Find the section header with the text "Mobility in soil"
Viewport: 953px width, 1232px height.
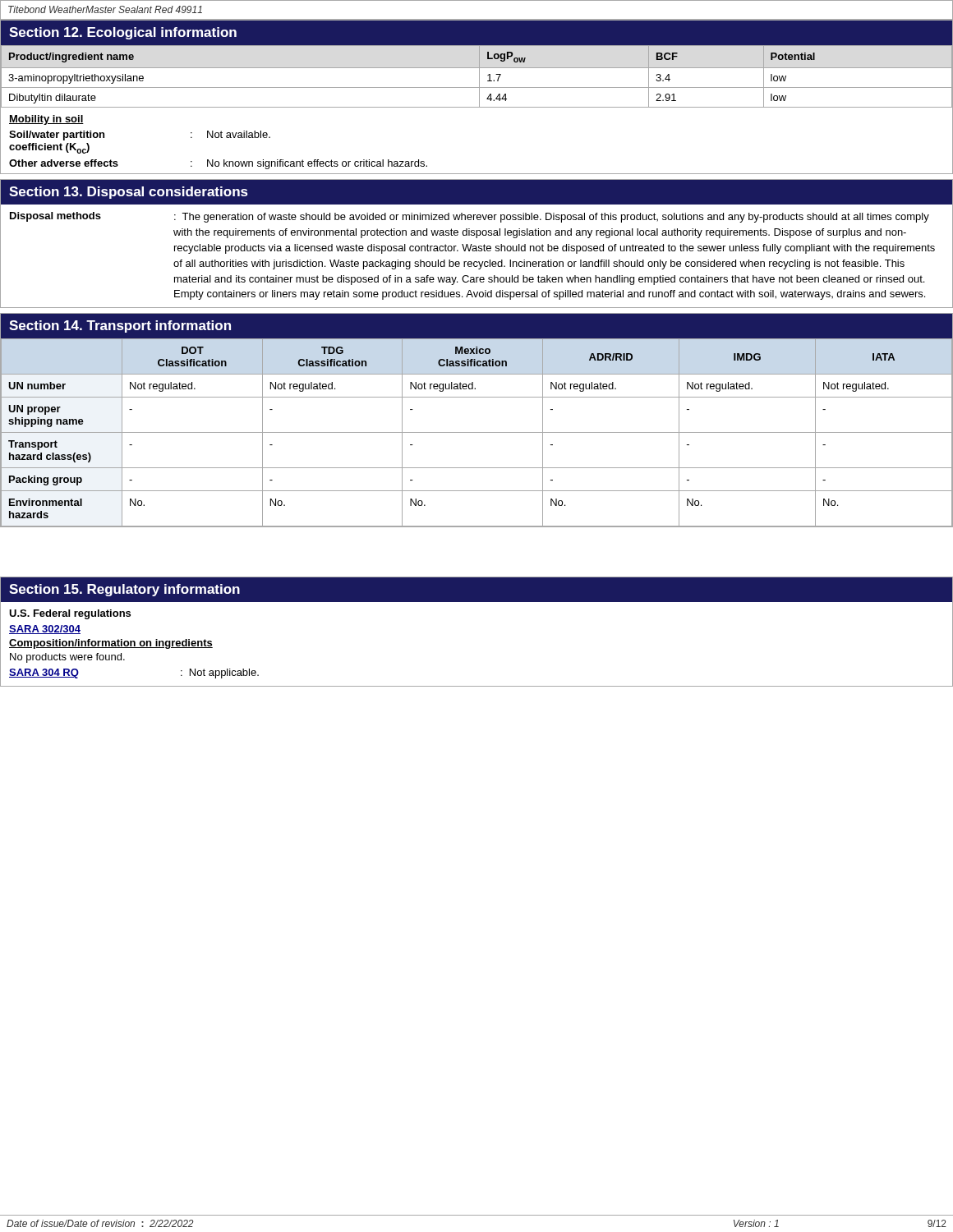(x=46, y=118)
